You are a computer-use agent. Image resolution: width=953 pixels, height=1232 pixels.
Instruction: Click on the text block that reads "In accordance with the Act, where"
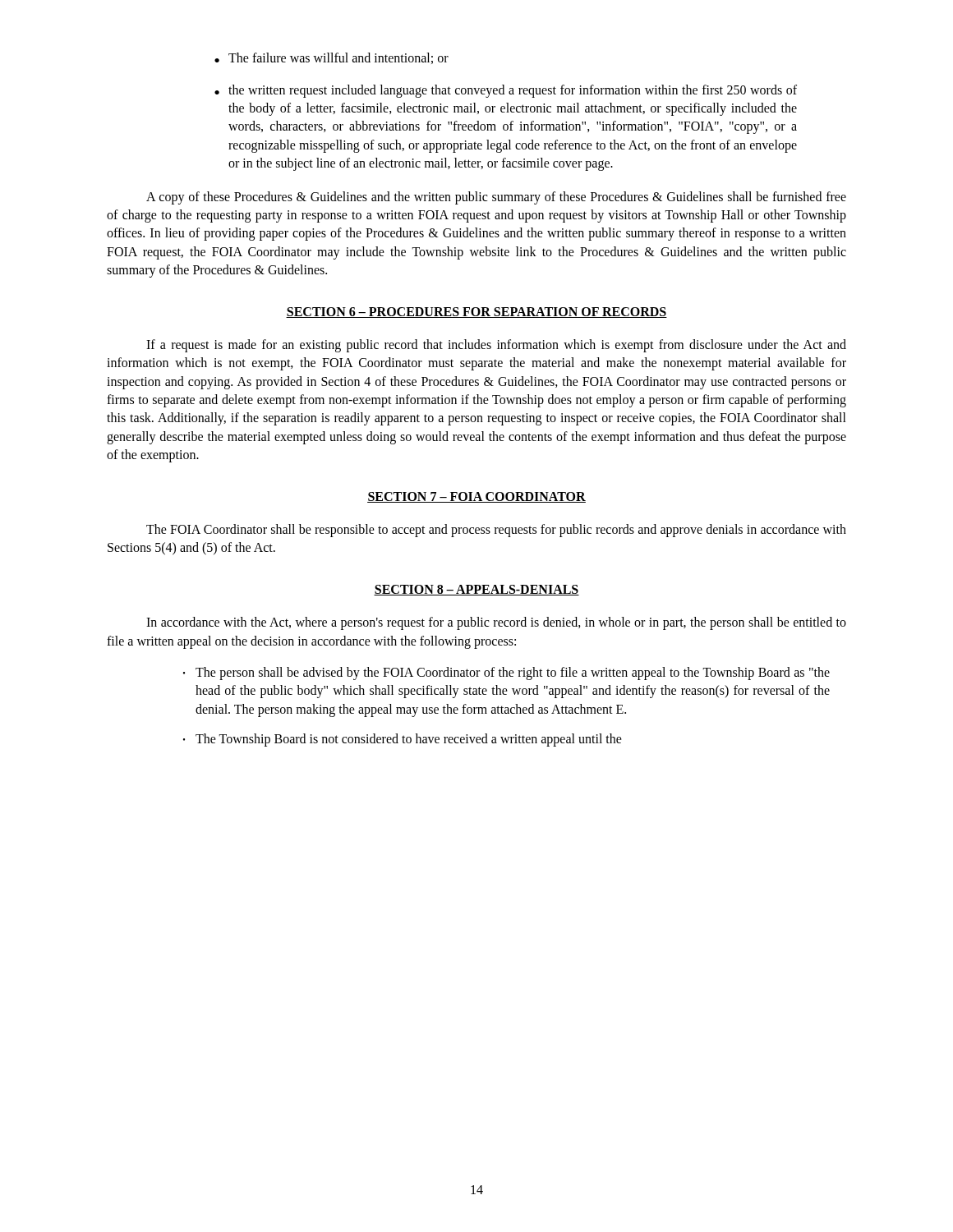coord(476,632)
